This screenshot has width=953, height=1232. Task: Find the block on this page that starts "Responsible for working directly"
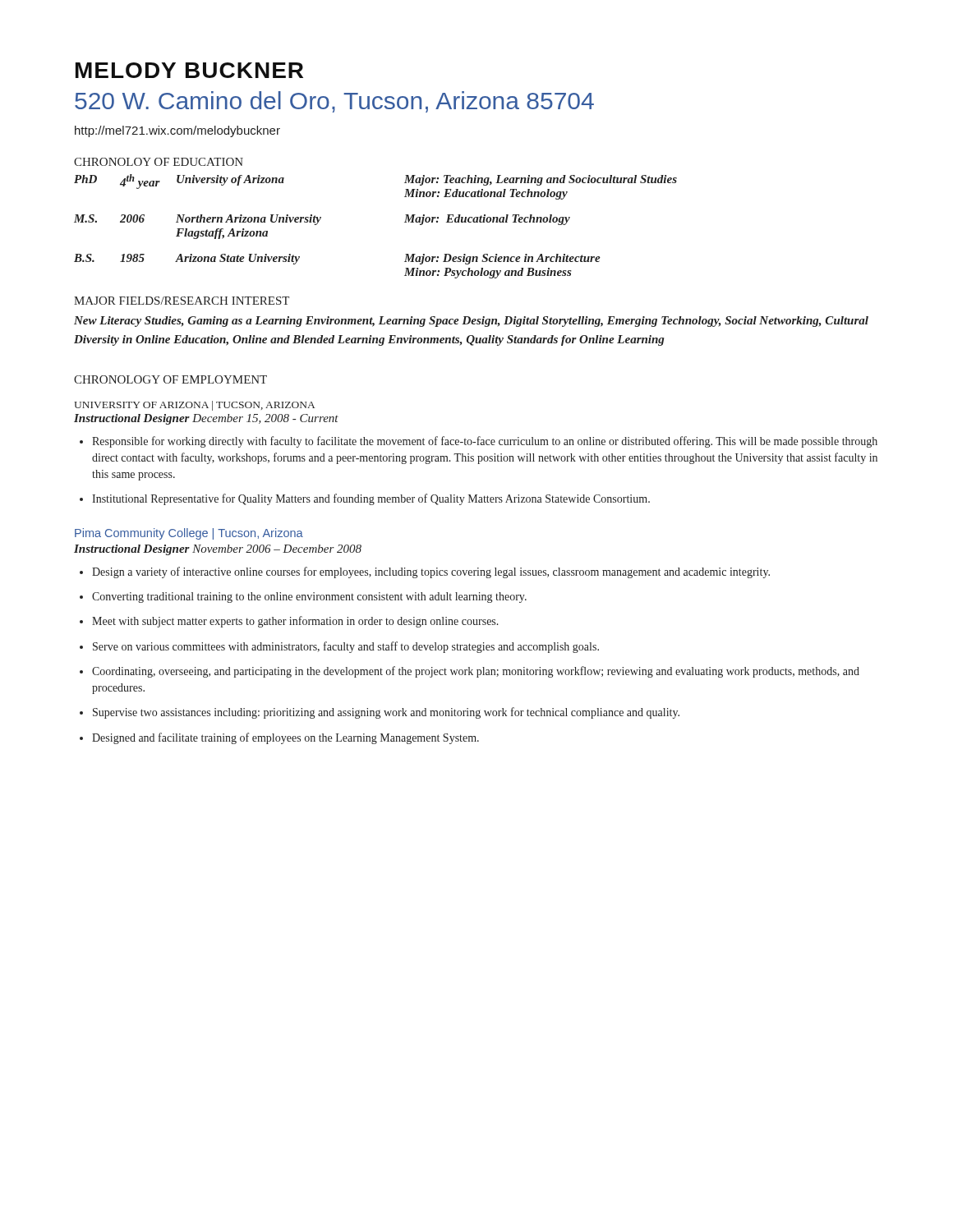point(476,458)
